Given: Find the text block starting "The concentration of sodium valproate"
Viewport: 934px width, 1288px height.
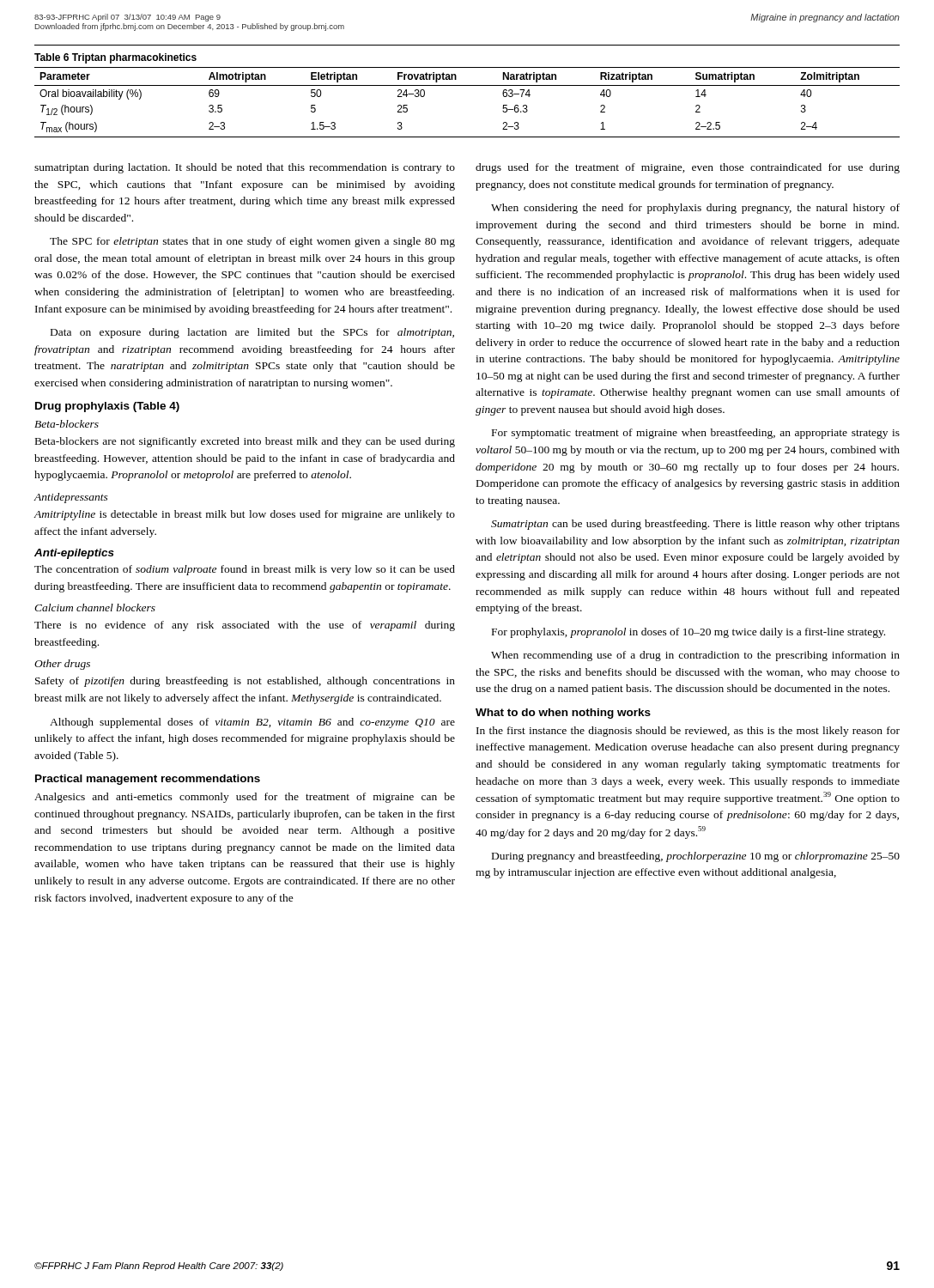Looking at the screenshot, I should point(245,578).
